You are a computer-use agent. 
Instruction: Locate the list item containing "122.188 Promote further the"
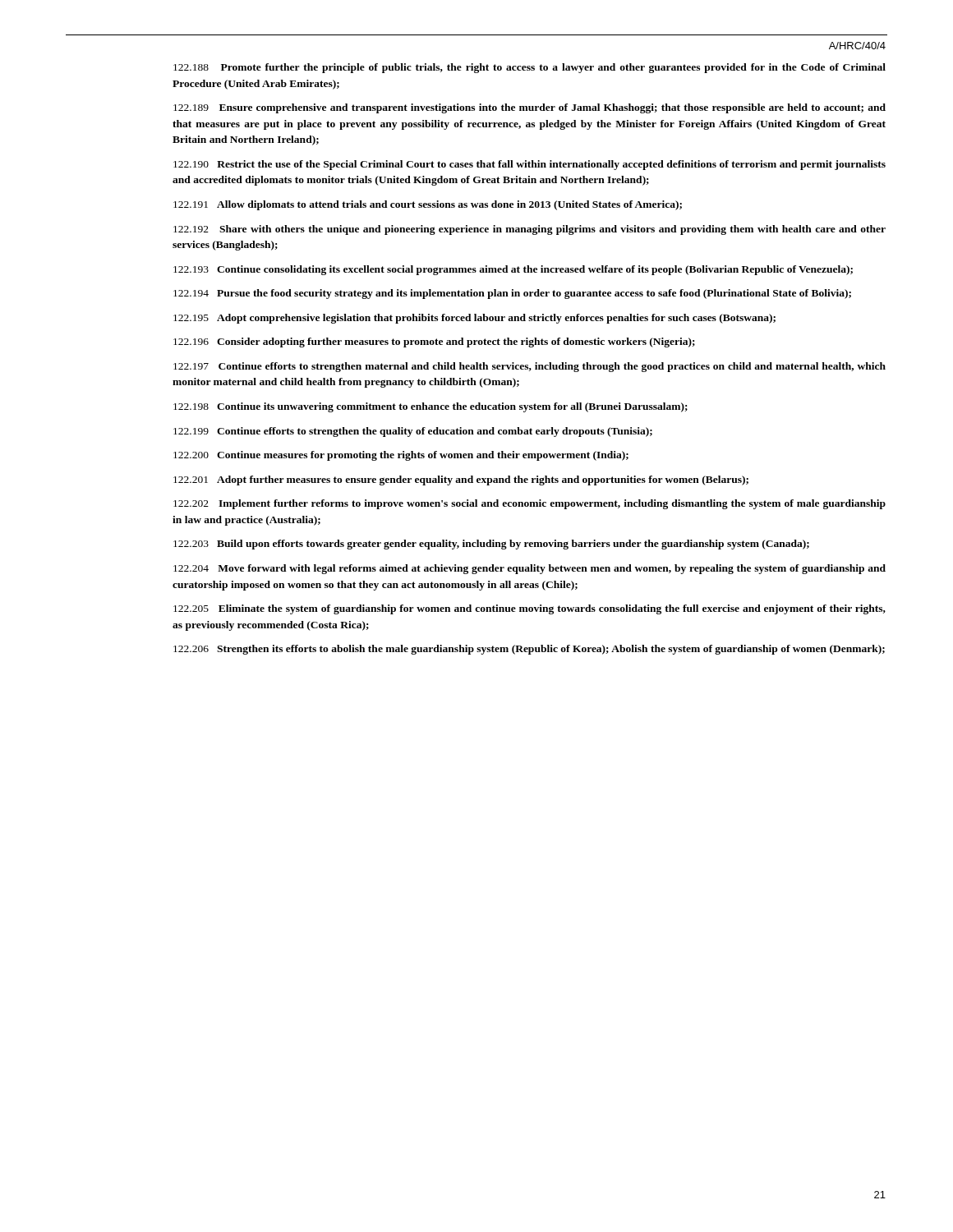[x=529, y=75]
